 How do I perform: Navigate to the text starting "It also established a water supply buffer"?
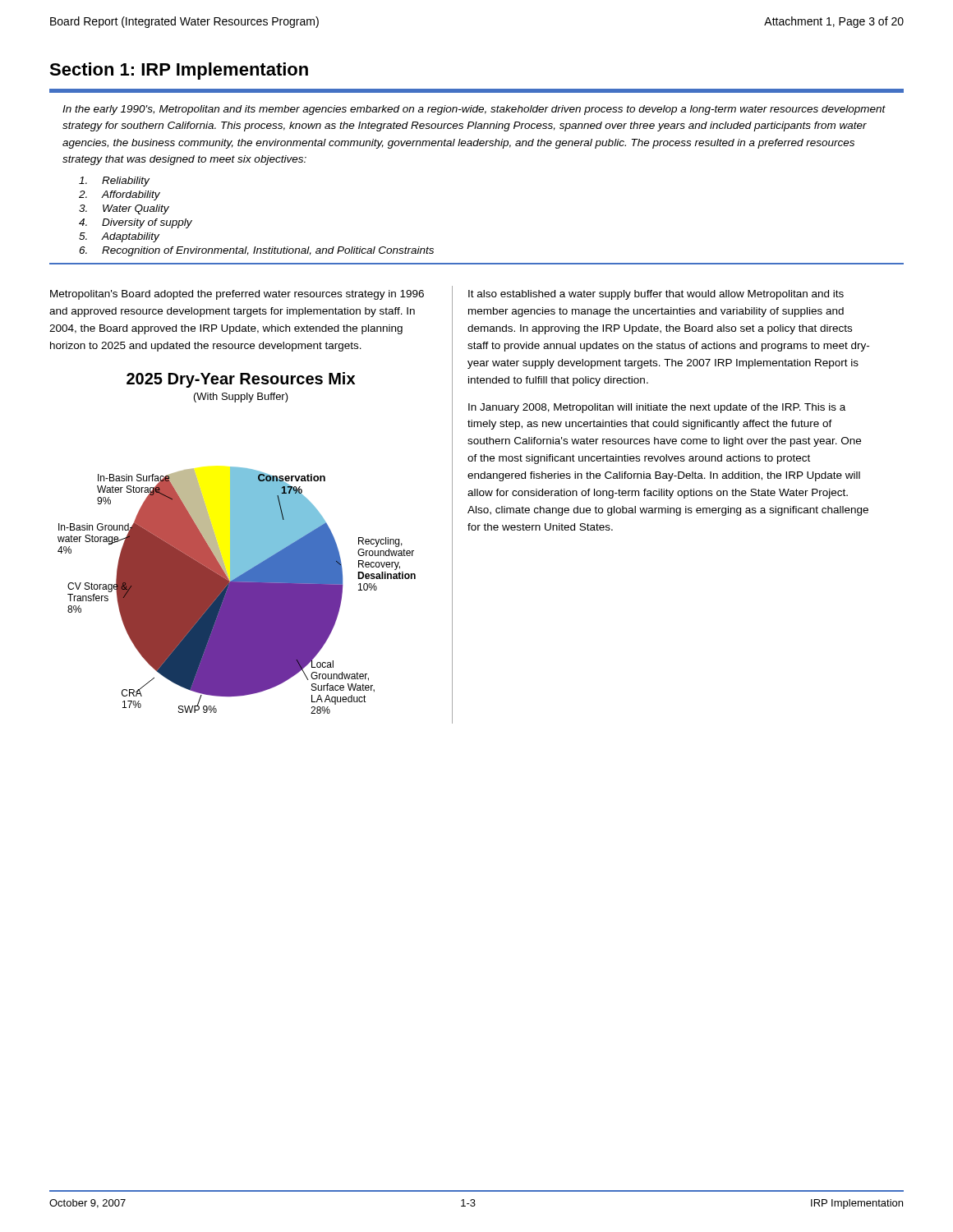[x=669, y=337]
